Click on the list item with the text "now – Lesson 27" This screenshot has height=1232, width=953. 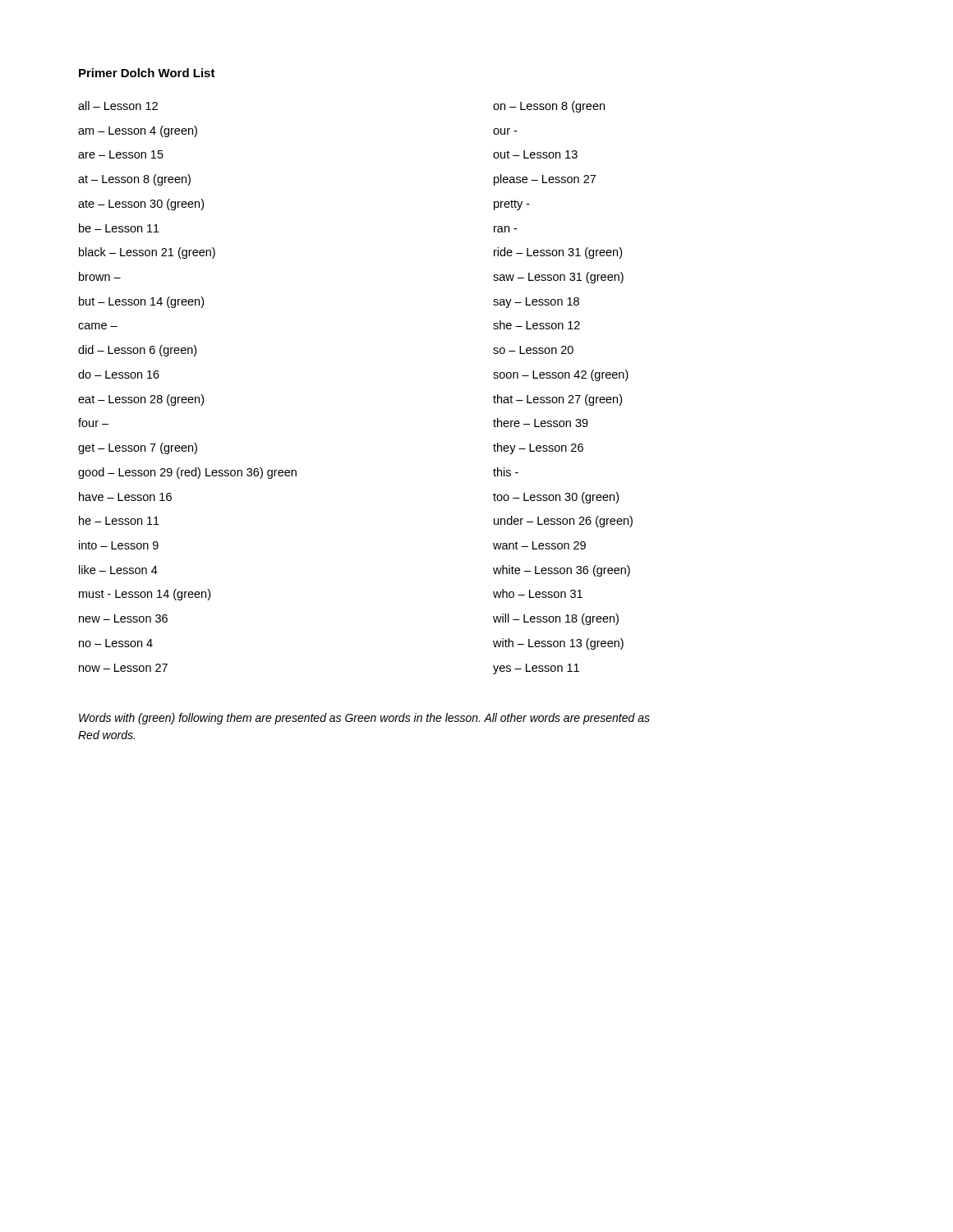pyautogui.click(x=123, y=667)
